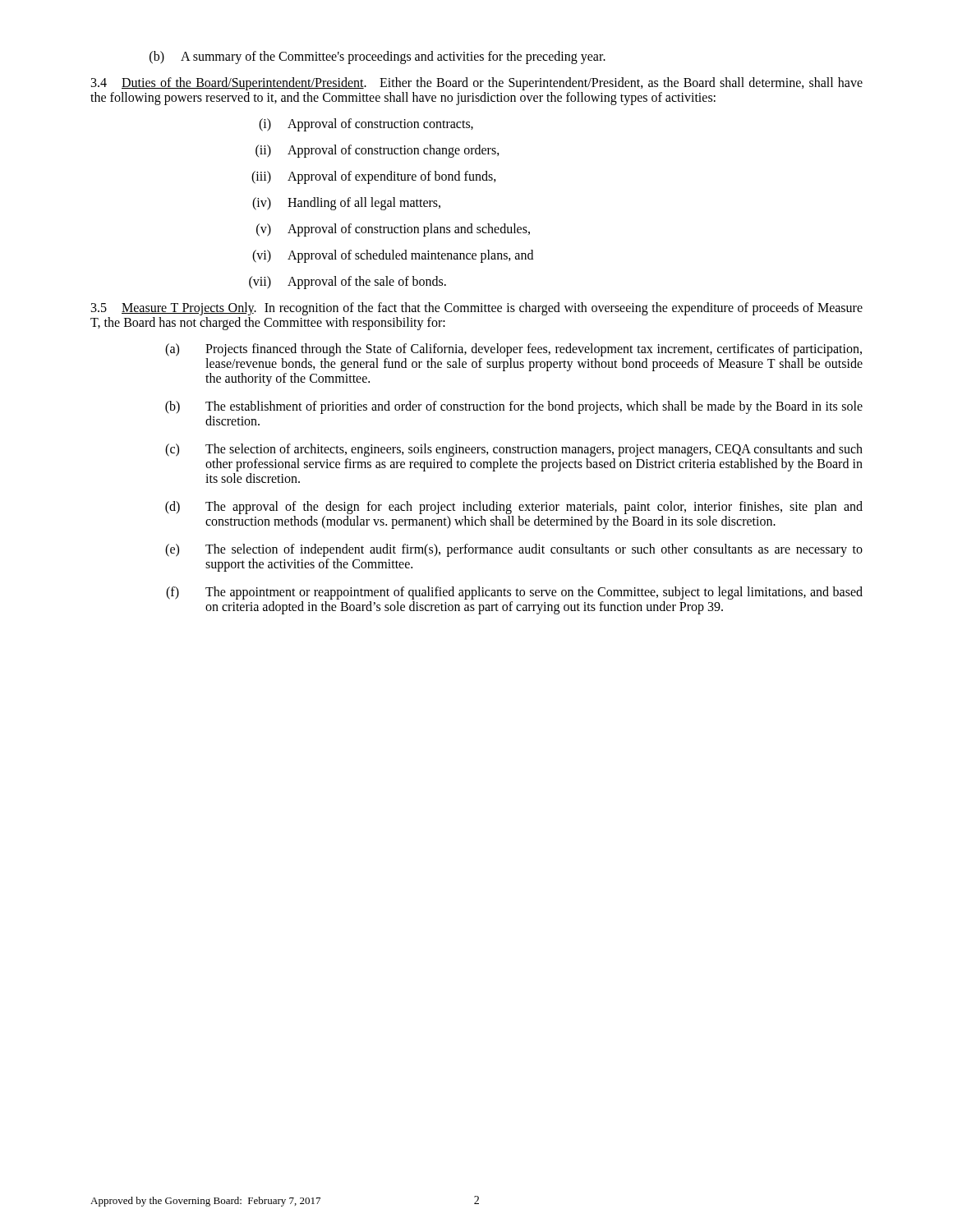Locate the text block that says "(f) The appointment"
Viewport: 953px width, 1232px height.
click(x=501, y=600)
